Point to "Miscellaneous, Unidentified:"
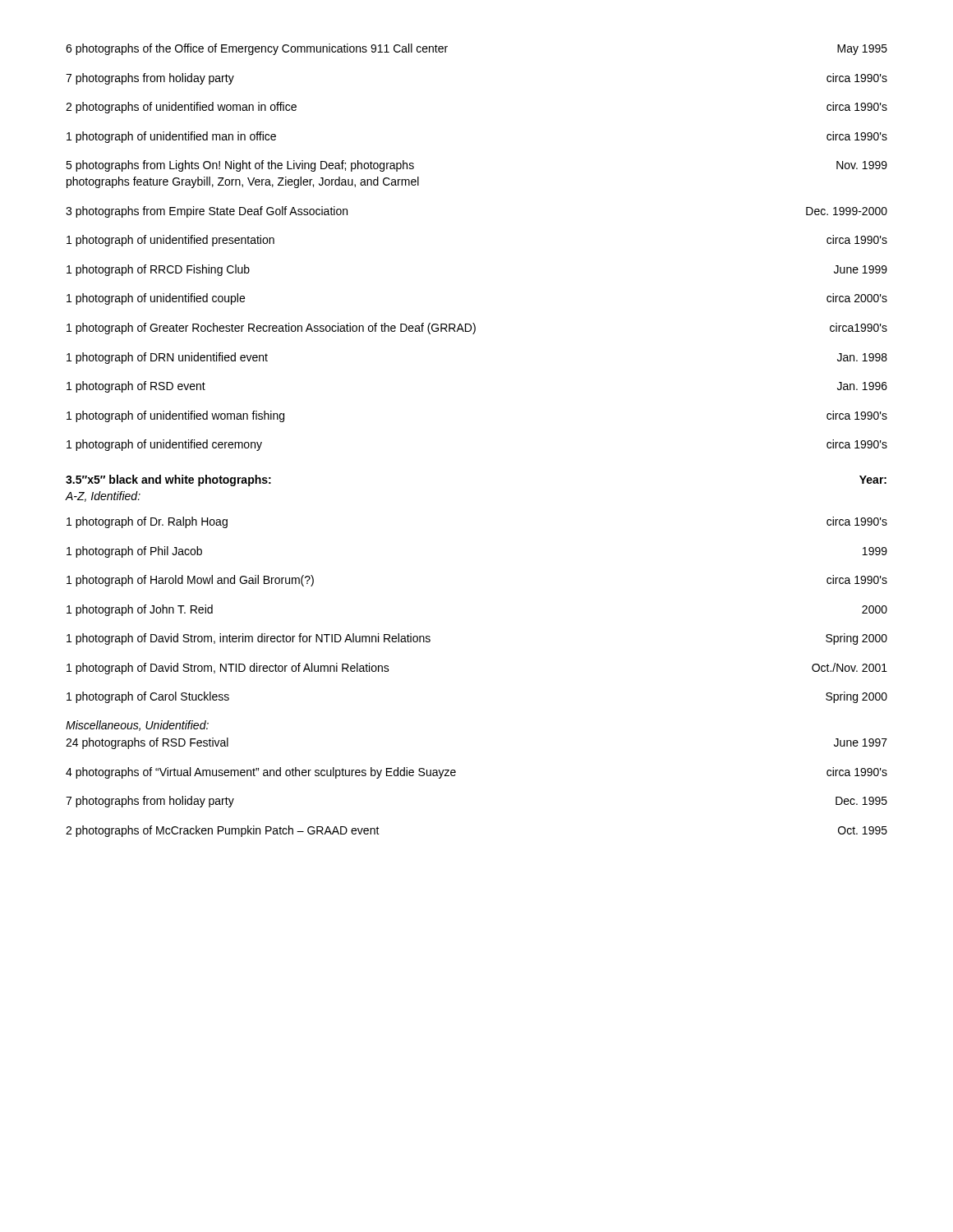The image size is (953, 1232). pyautogui.click(x=137, y=725)
